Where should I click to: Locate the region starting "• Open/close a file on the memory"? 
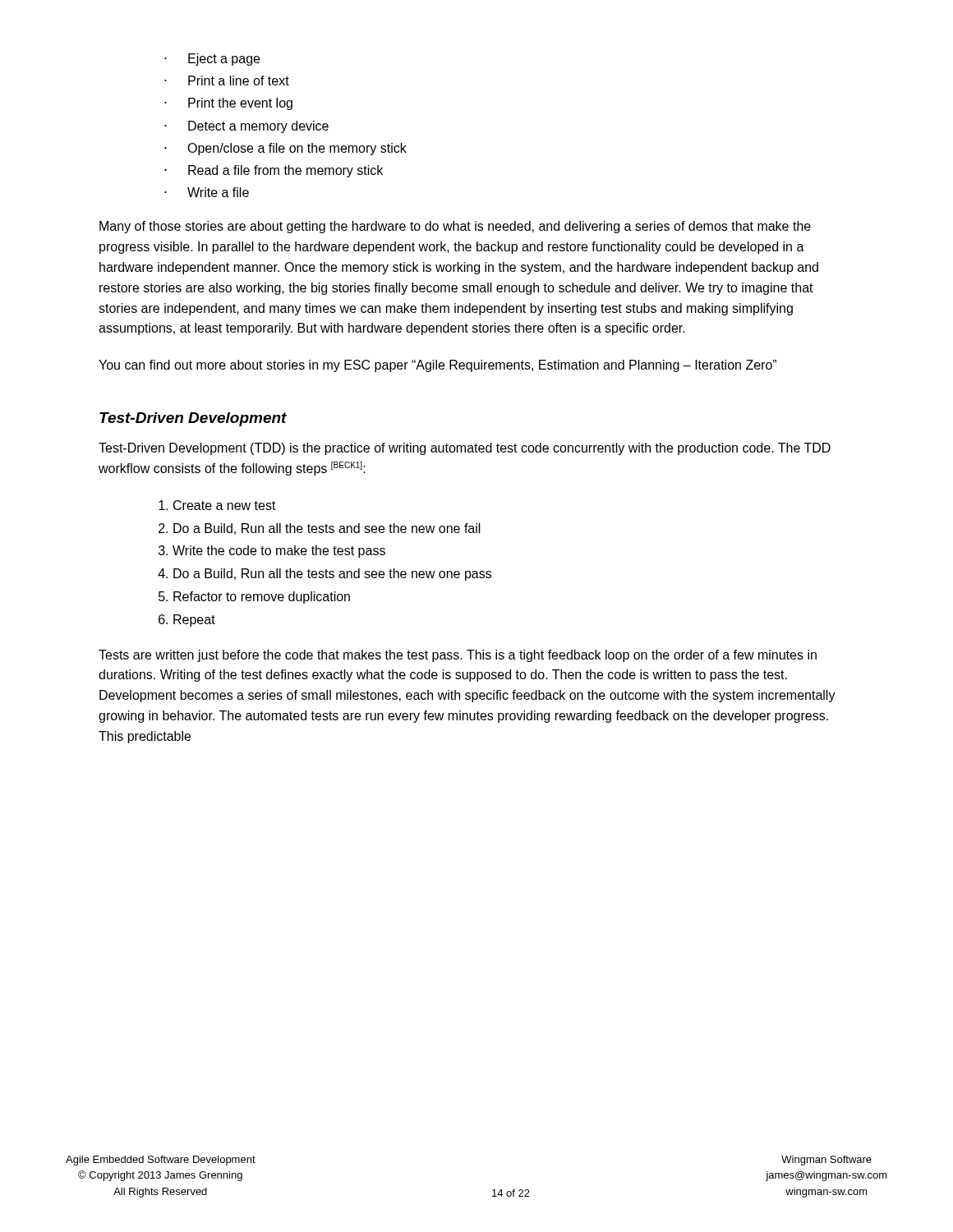tap(285, 148)
